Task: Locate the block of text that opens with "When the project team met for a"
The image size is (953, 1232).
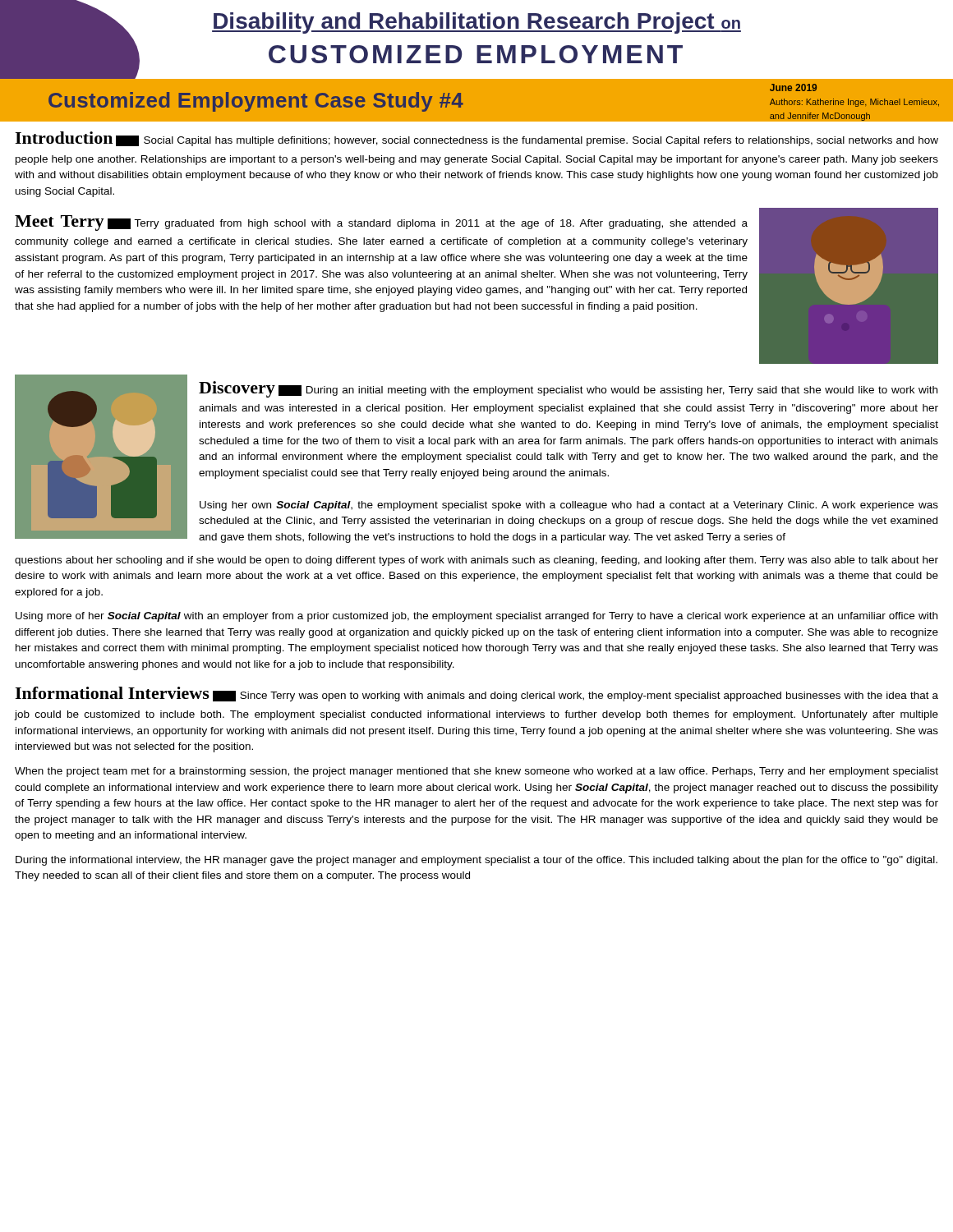Action: (x=476, y=803)
